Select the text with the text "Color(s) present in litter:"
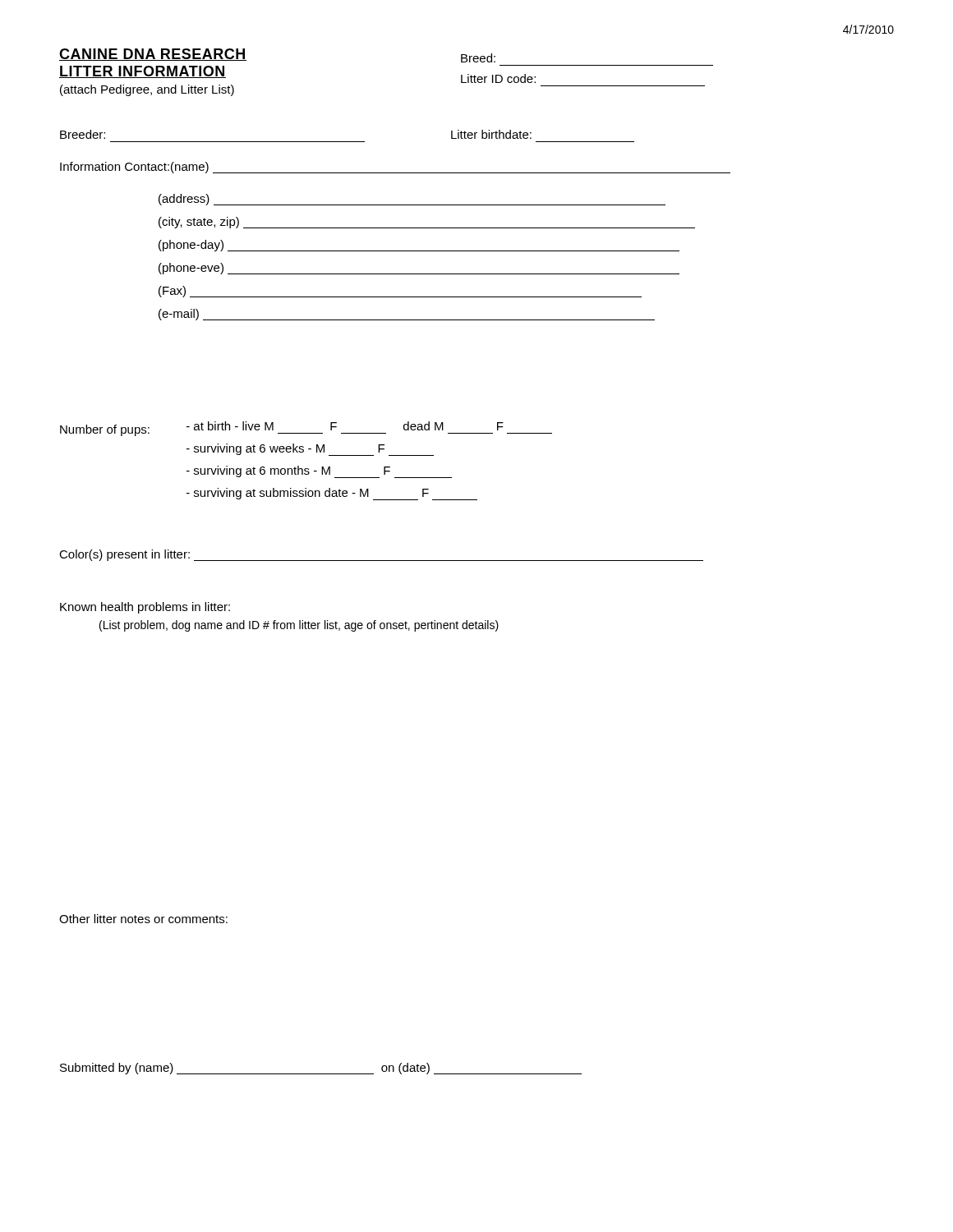The image size is (953, 1232). [381, 554]
